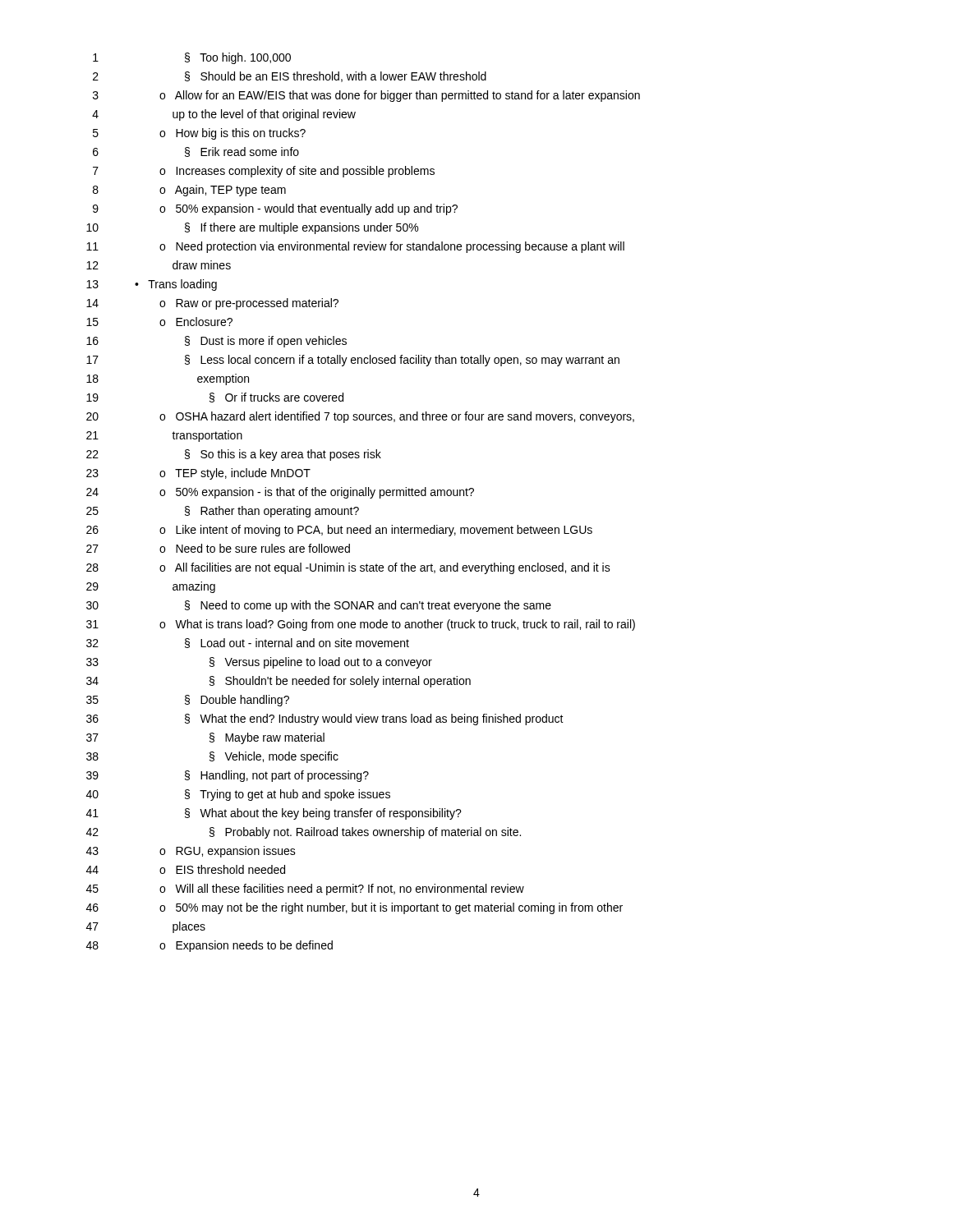The height and width of the screenshot is (1232, 953).
Task: Select the list item that reads "15 o Enclosure?"
Action: (x=159, y=322)
